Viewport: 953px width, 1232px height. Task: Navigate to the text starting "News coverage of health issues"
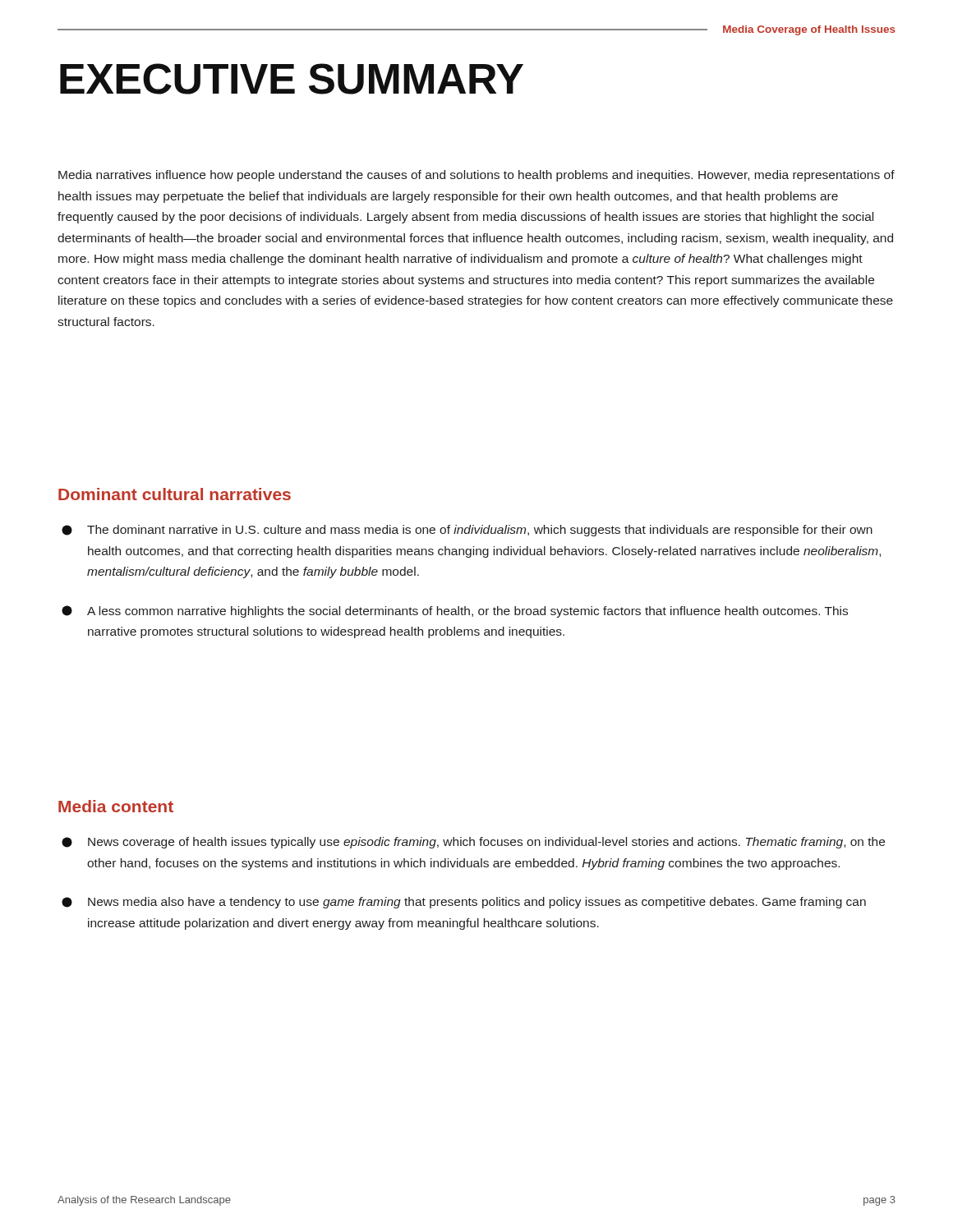click(x=476, y=852)
